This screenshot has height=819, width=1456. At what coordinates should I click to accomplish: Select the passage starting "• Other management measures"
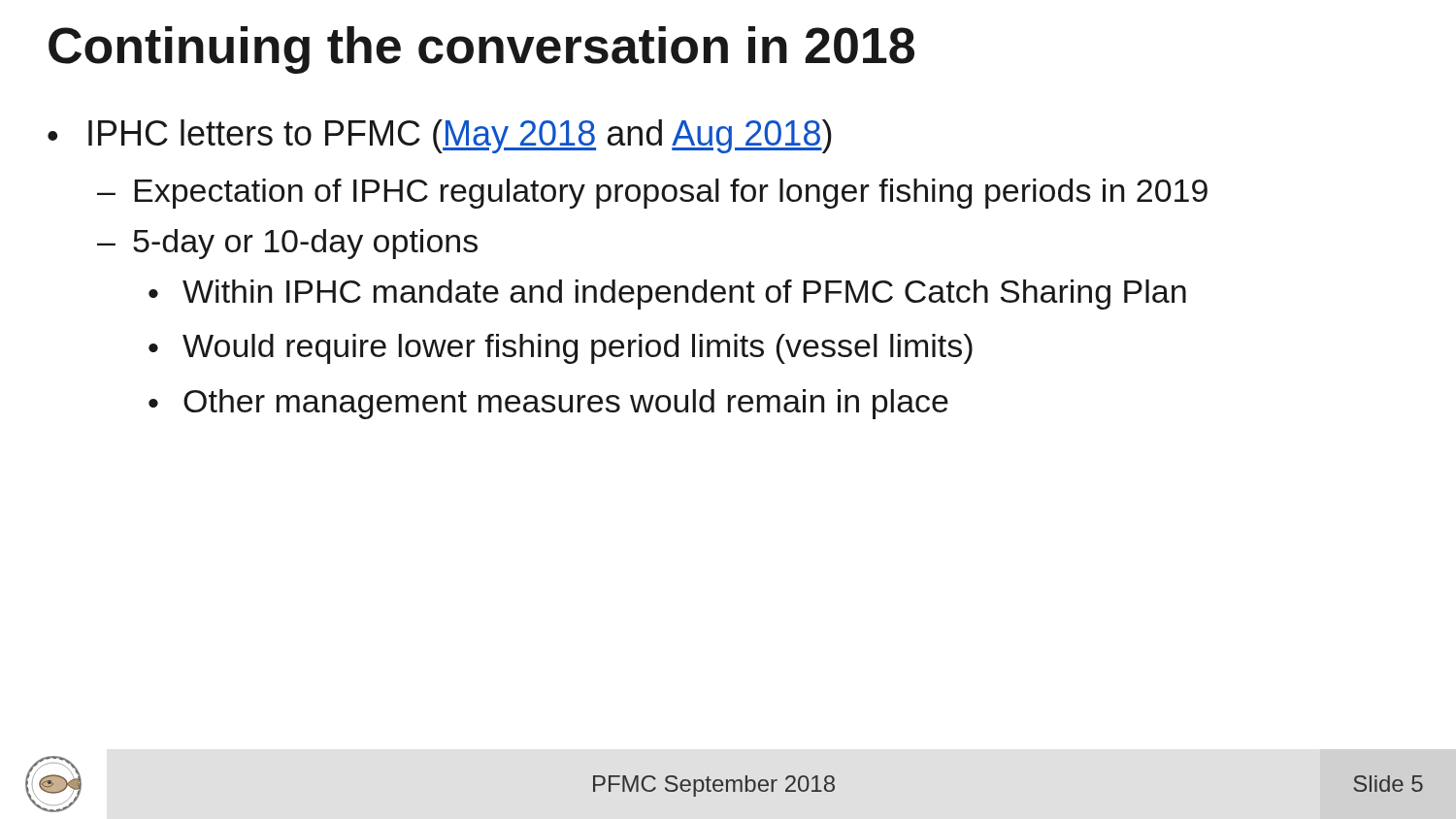(x=778, y=401)
